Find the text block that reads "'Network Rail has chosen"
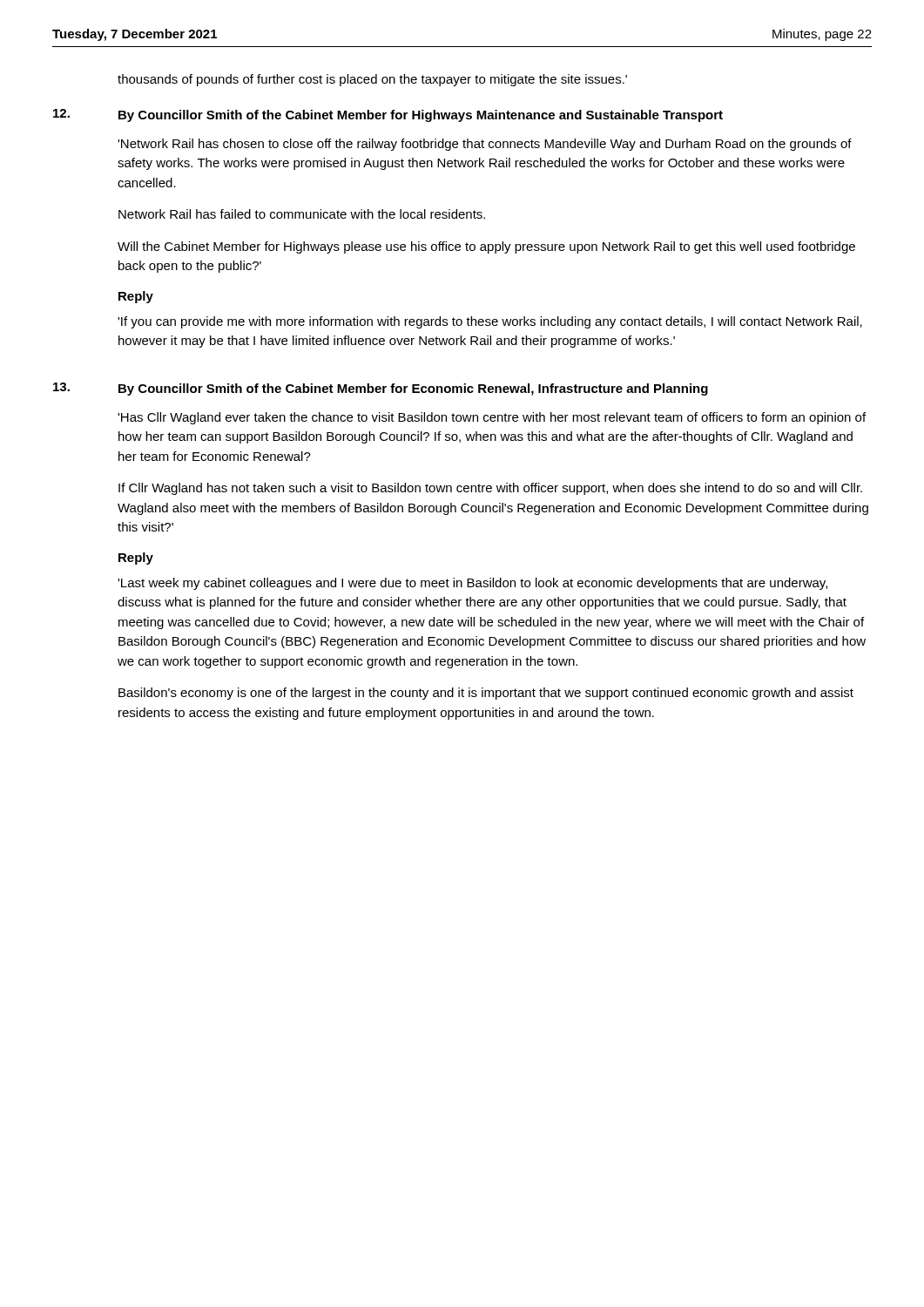Image resolution: width=924 pixels, height=1307 pixels. [x=484, y=163]
